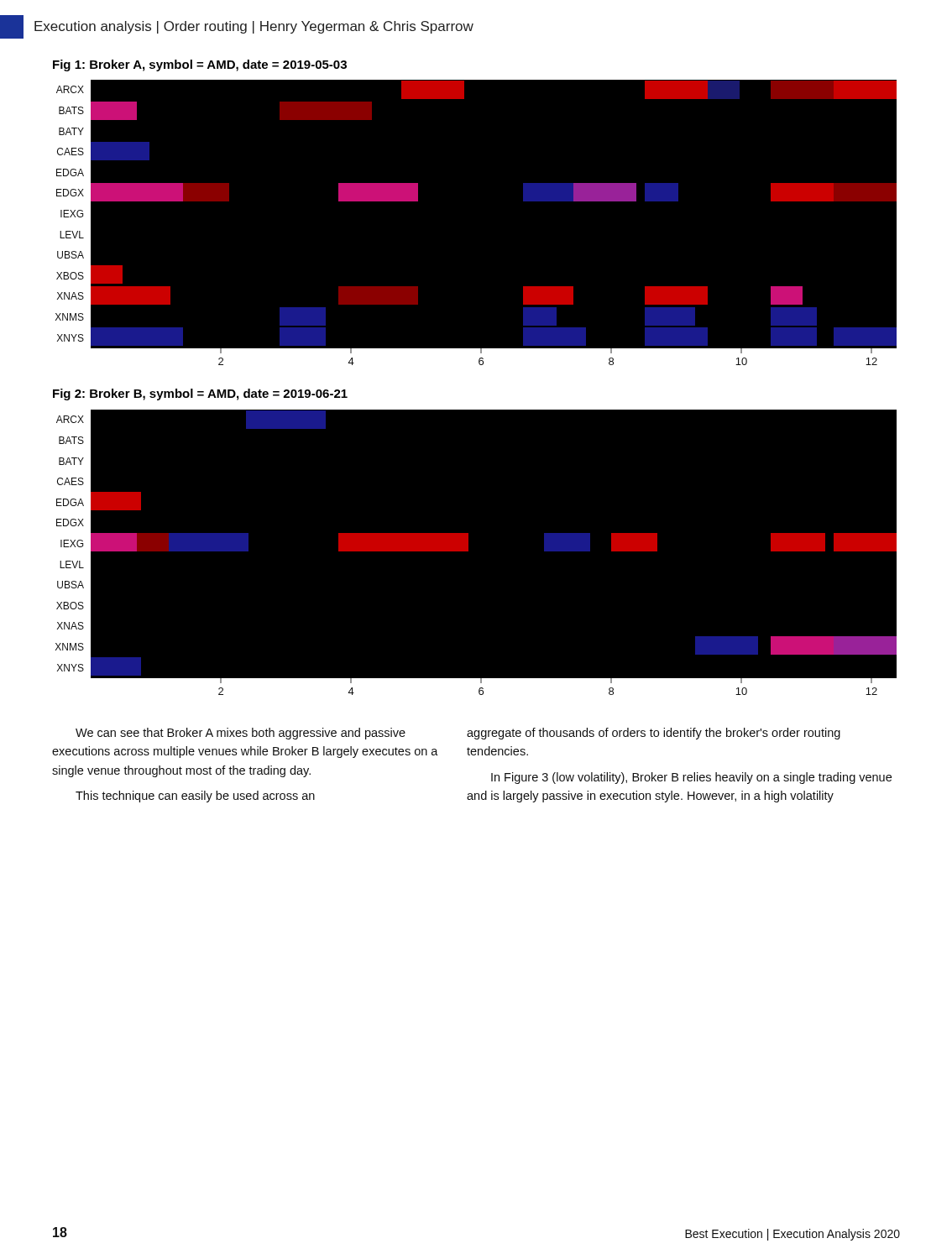Find the caption containing "Fig 2: Broker B, symbol ="
This screenshot has width=952, height=1259.
(x=200, y=393)
